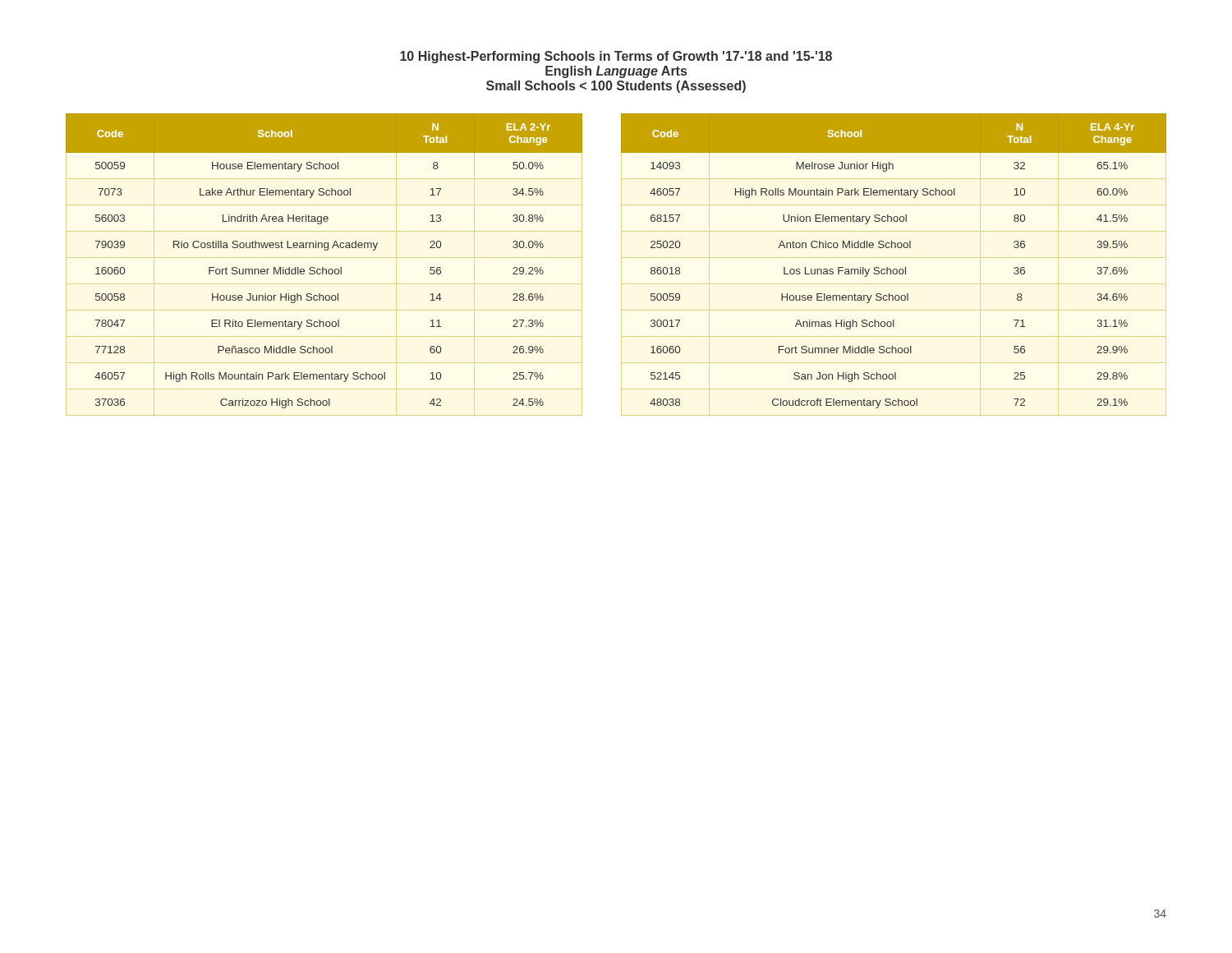This screenshot has width=1232, height=953.
Task: Find the title containing "10 Highest-Performing Schools in Terms of Growth"
Action: [616, 71]
